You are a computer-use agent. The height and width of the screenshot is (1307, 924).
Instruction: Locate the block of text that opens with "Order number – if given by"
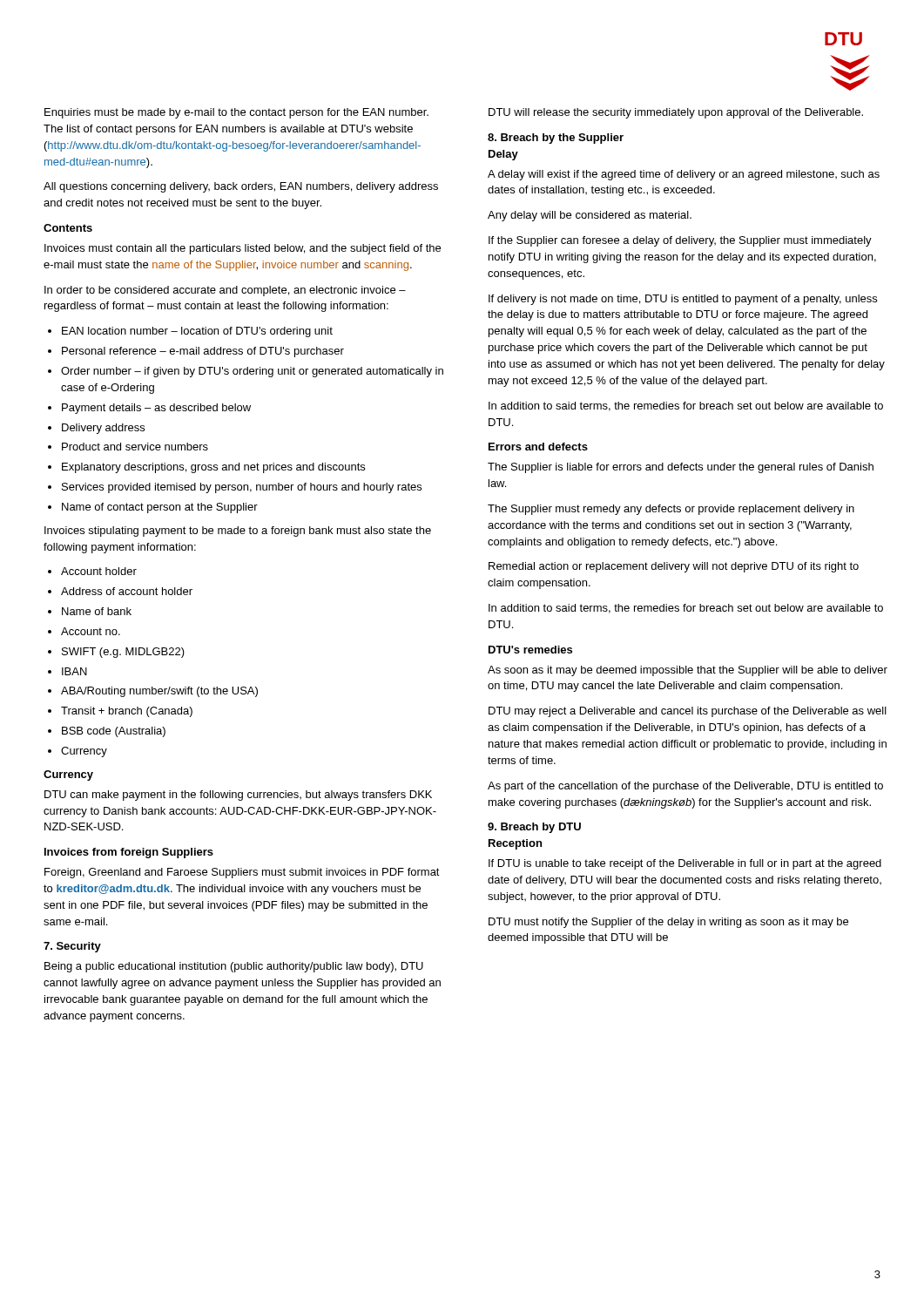click(x=244, y=380)
